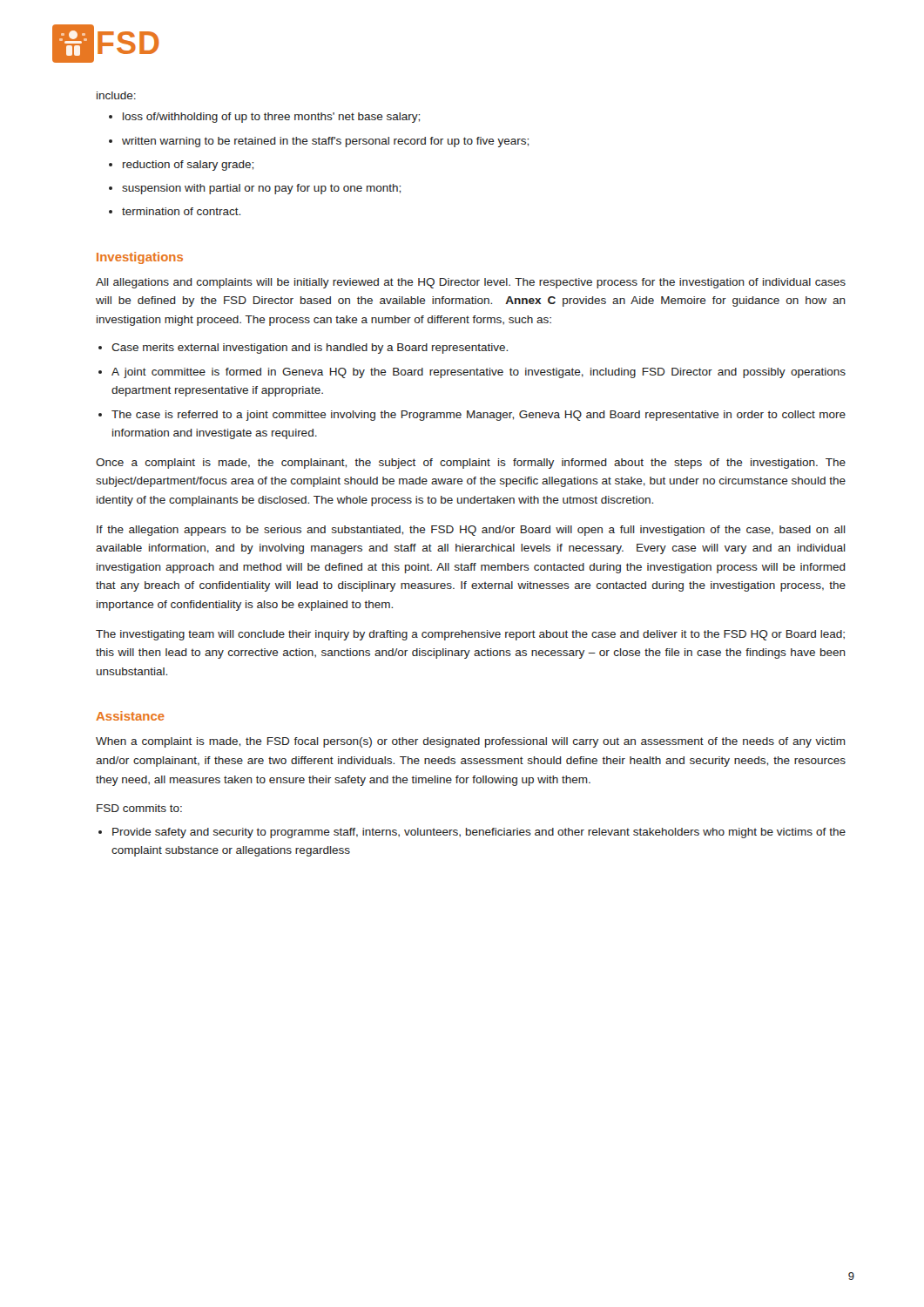The image size is (924, 1307).
Task: Find the passage starting "termination of contract."
Action: [x=182, y=211]
